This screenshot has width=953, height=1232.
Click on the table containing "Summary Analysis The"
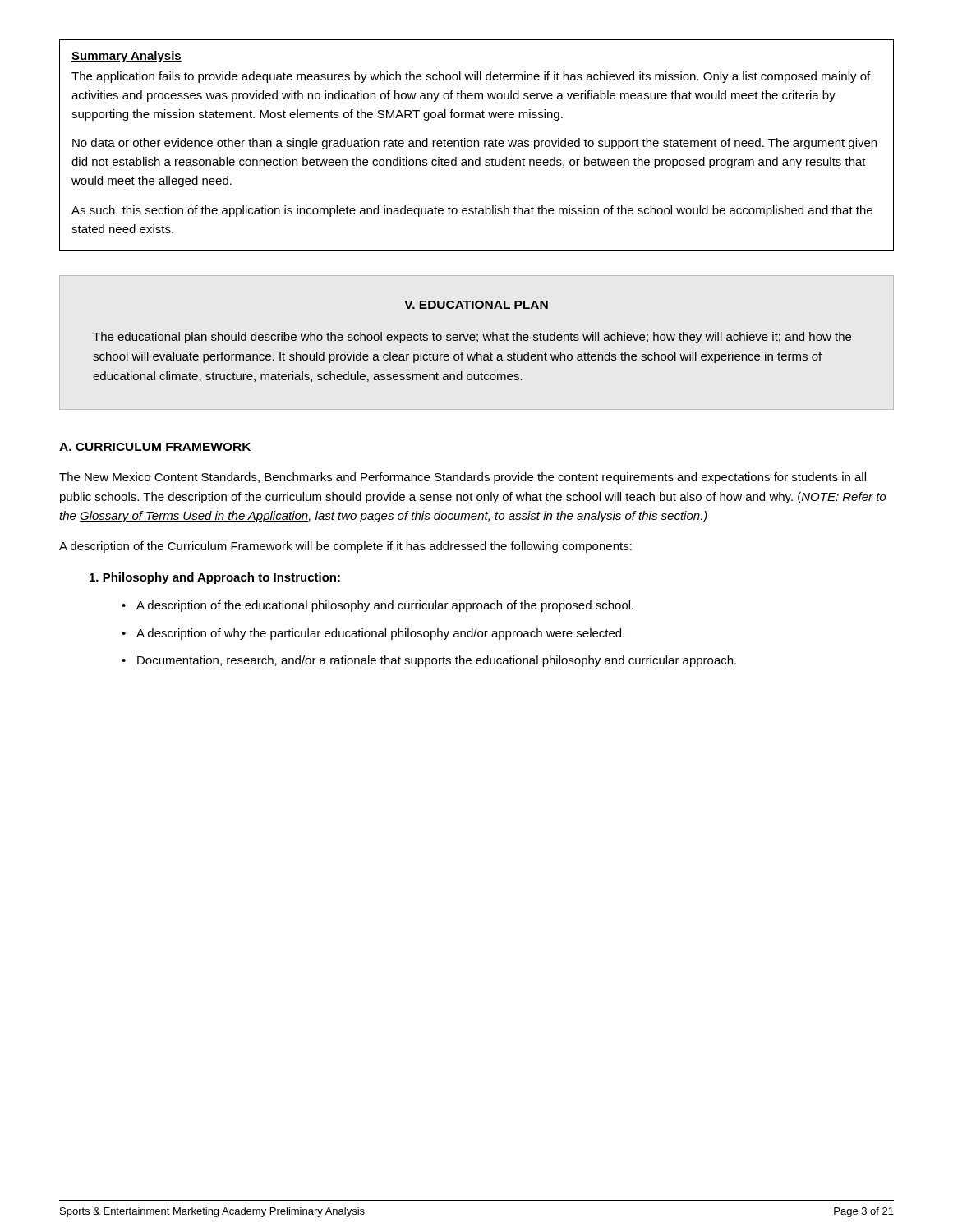[x=476, y=145]
